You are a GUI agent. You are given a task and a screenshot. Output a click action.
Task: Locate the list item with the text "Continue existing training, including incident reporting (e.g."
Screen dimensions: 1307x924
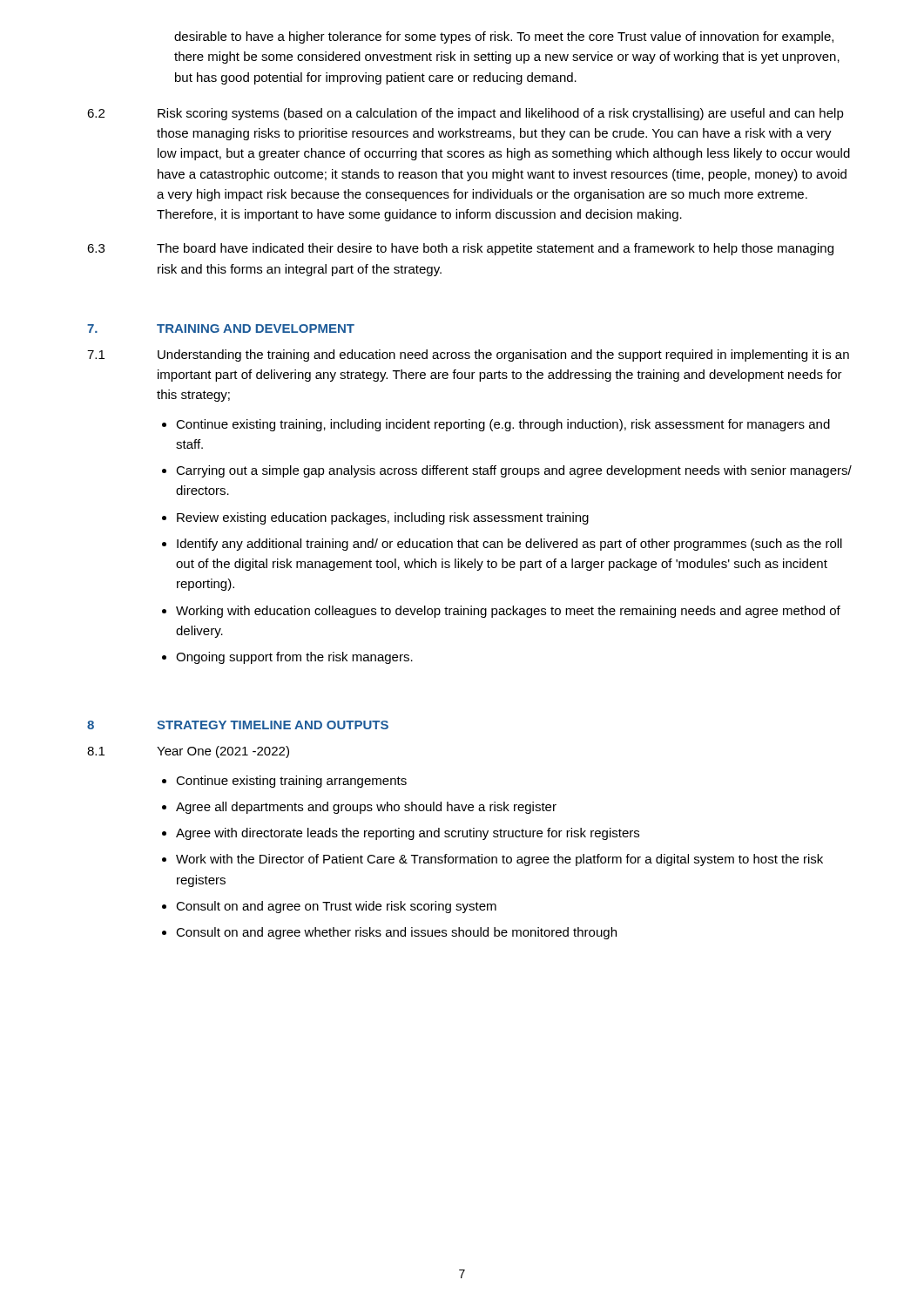[x=503, y=434]
